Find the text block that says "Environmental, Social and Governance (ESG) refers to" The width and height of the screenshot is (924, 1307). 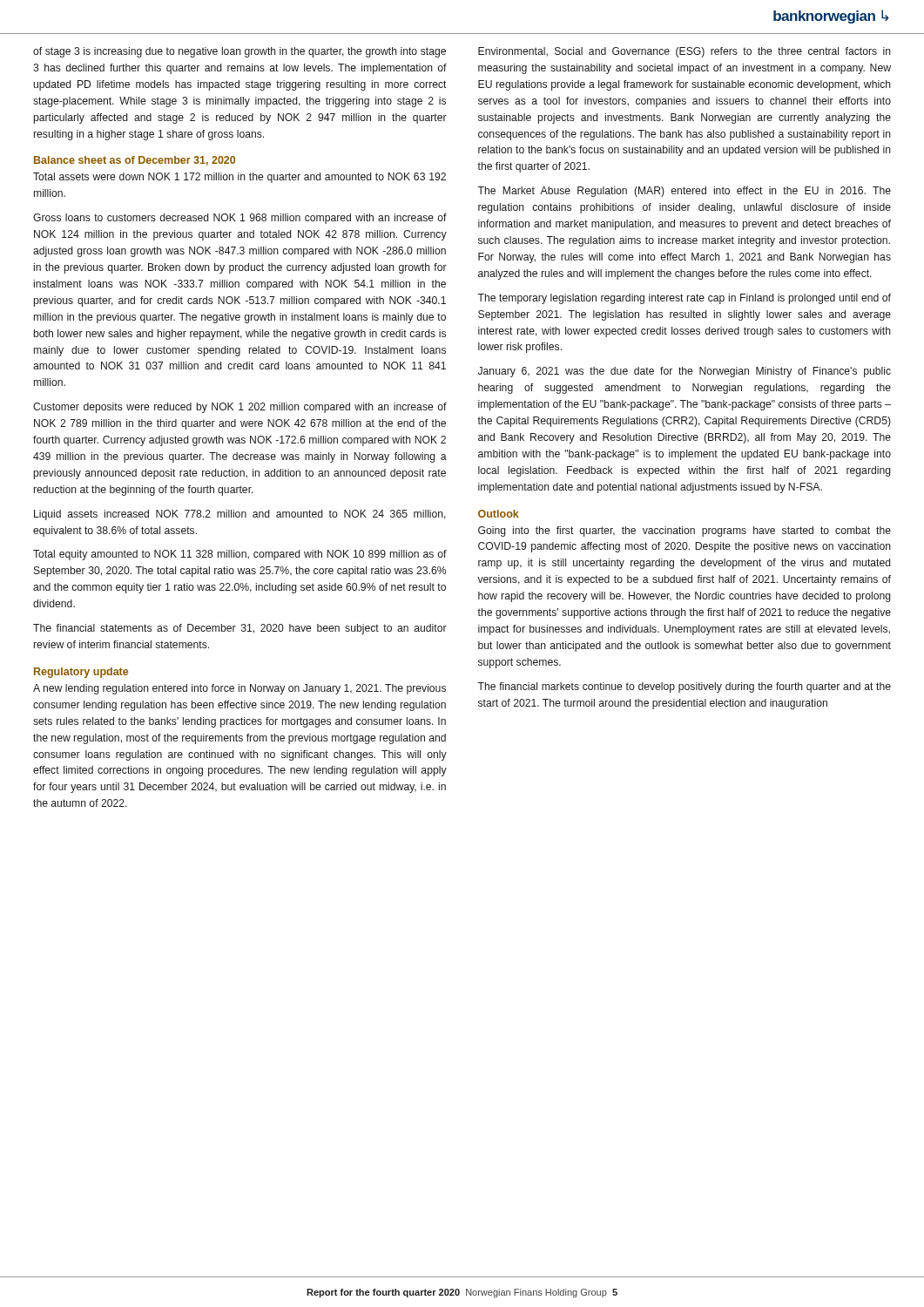(684, 109)
